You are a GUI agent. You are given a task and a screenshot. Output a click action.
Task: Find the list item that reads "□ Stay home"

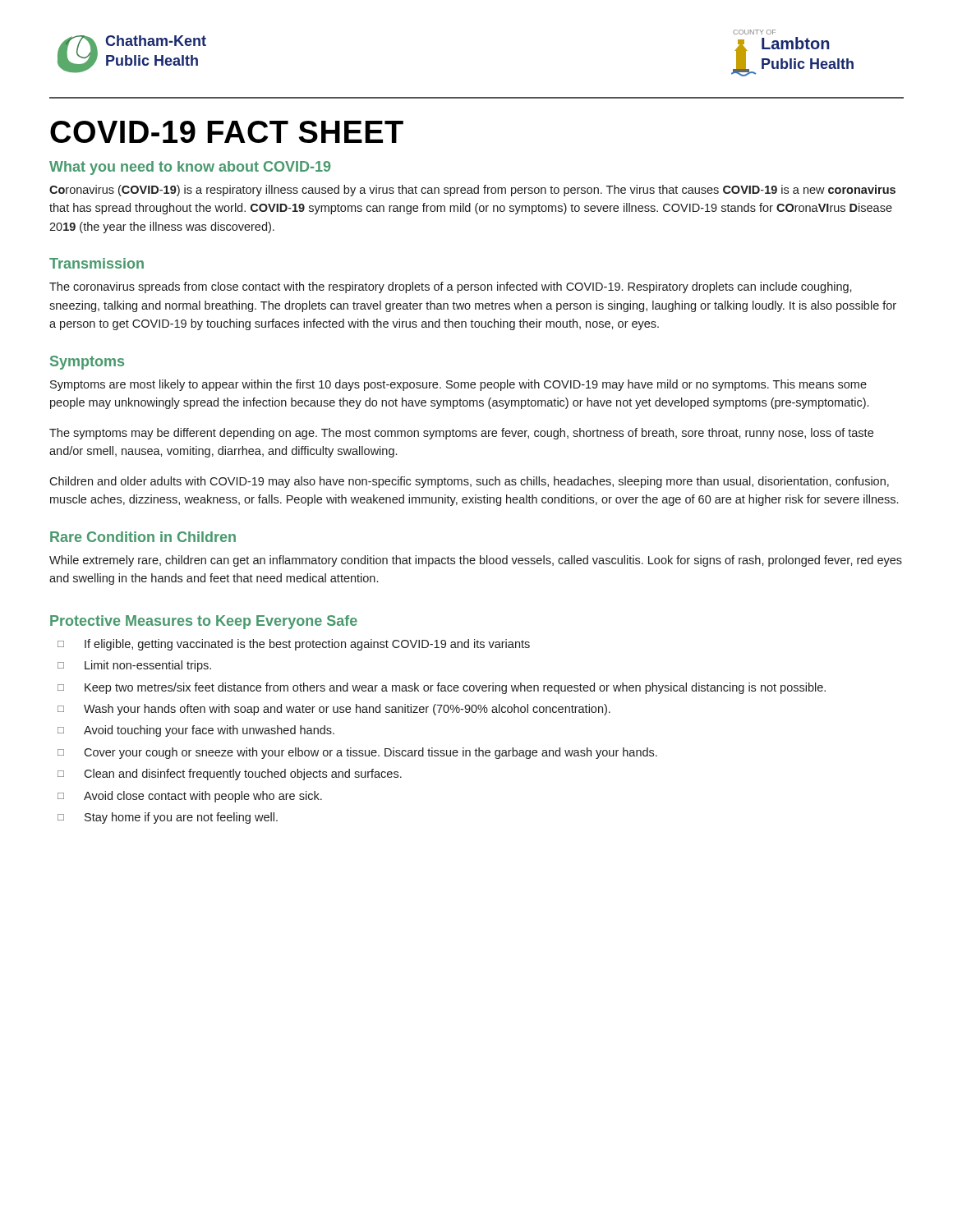point(168,818)
